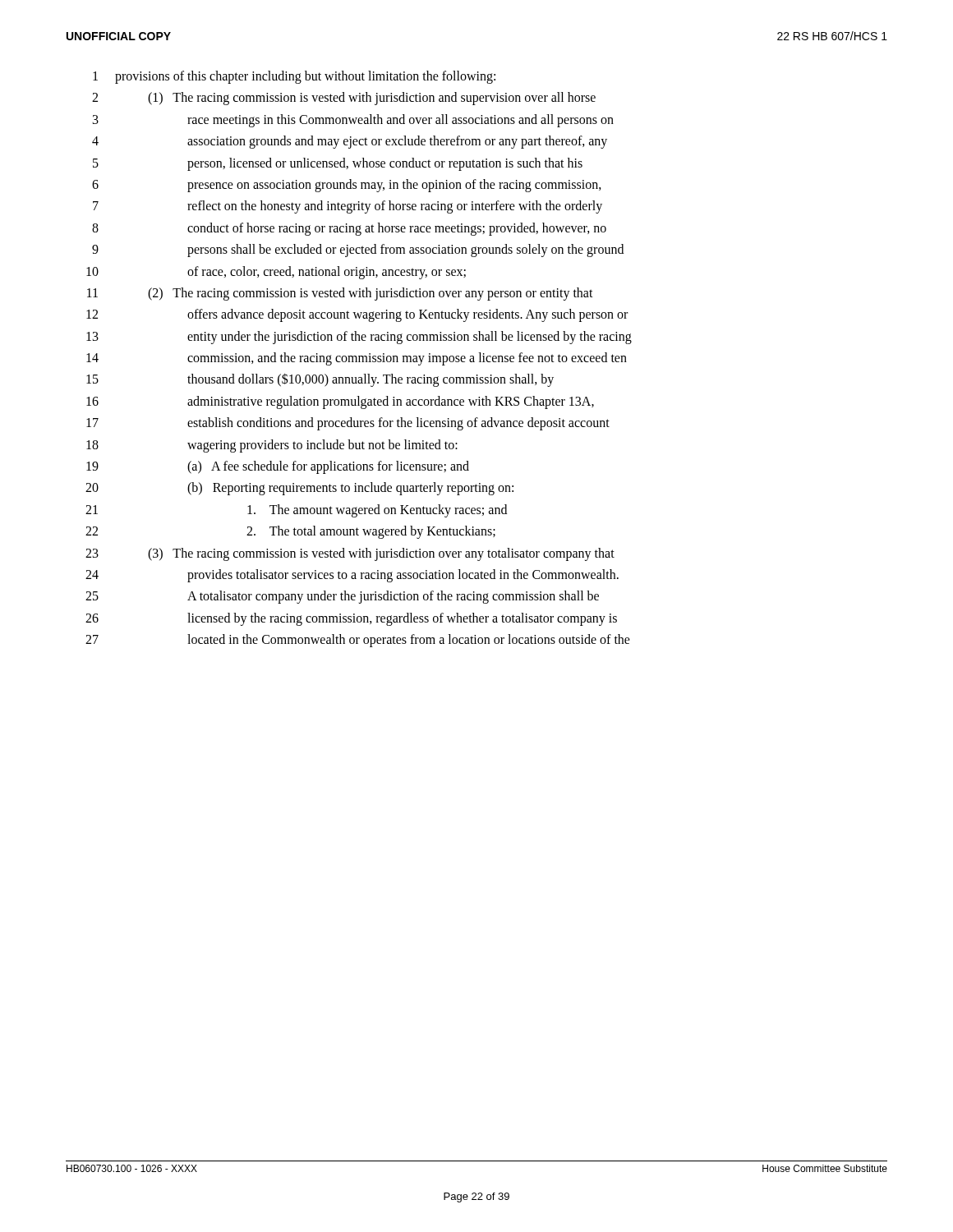Find the block on this page that starts "18 wagering providers to"
This screenshot has width=953, height=1232.
(272, 446)
